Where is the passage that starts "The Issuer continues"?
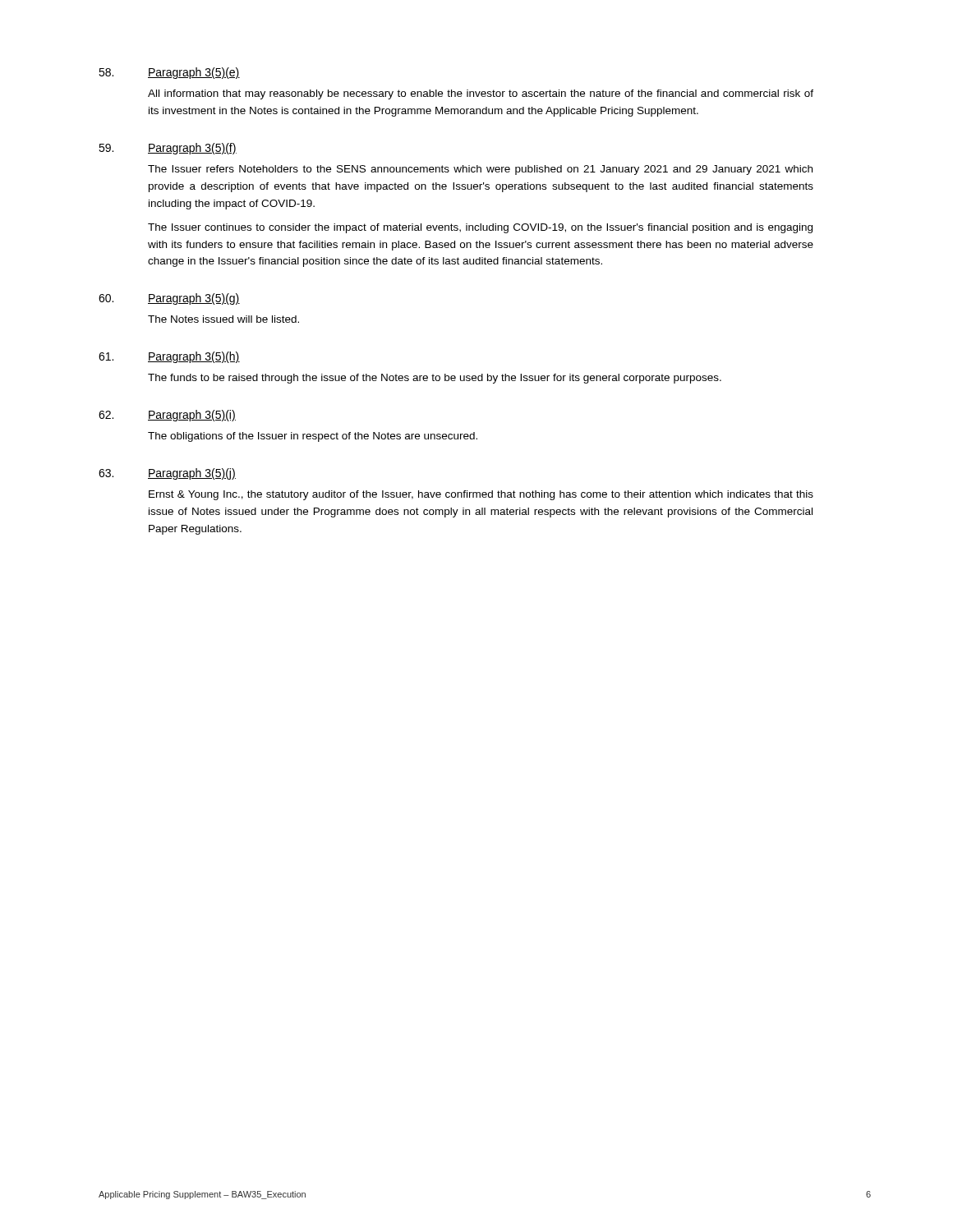 click(x=481, y=244)
